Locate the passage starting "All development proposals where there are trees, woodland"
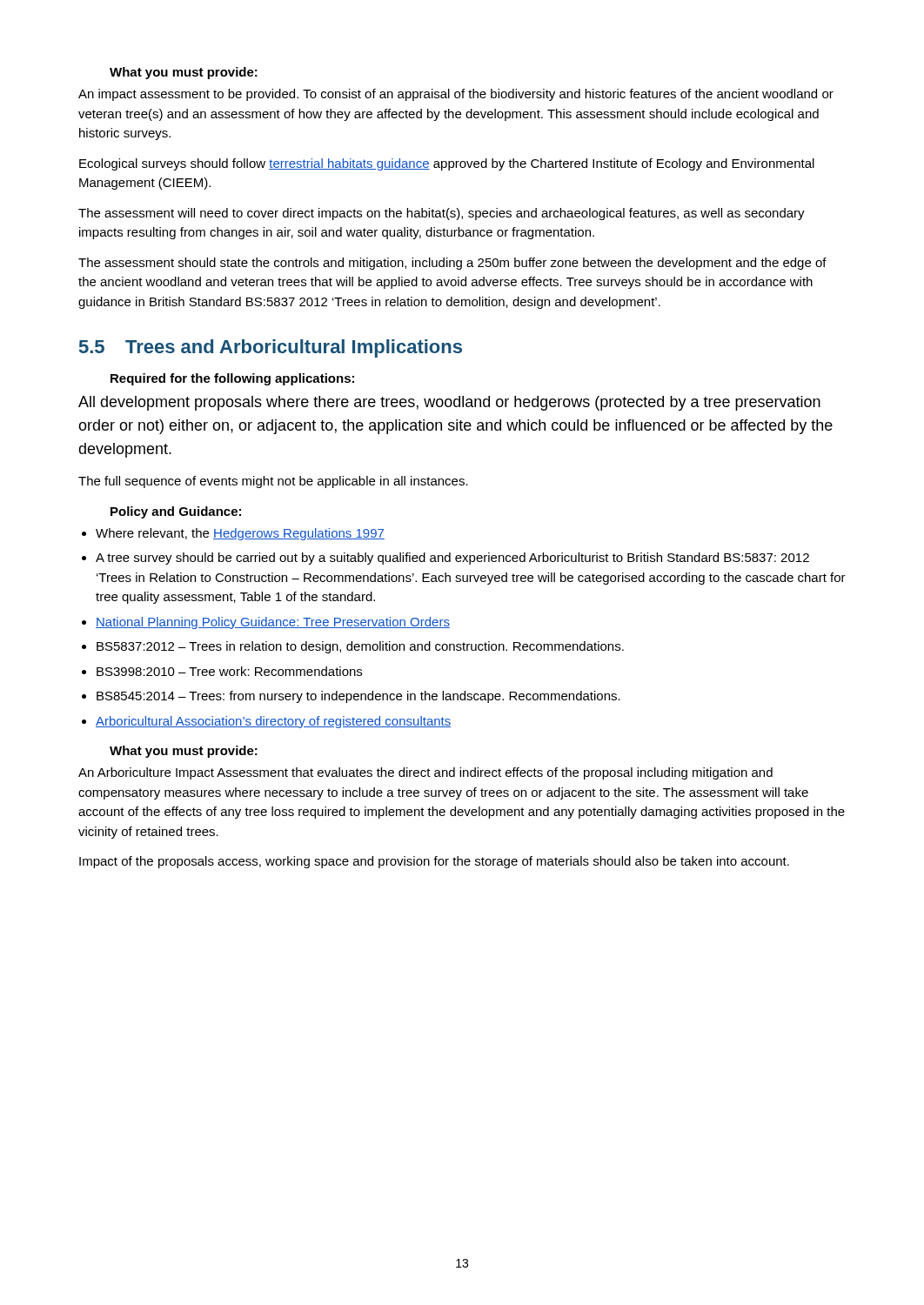The width and height of the screenshot is (924, 1305). point(456,425)
